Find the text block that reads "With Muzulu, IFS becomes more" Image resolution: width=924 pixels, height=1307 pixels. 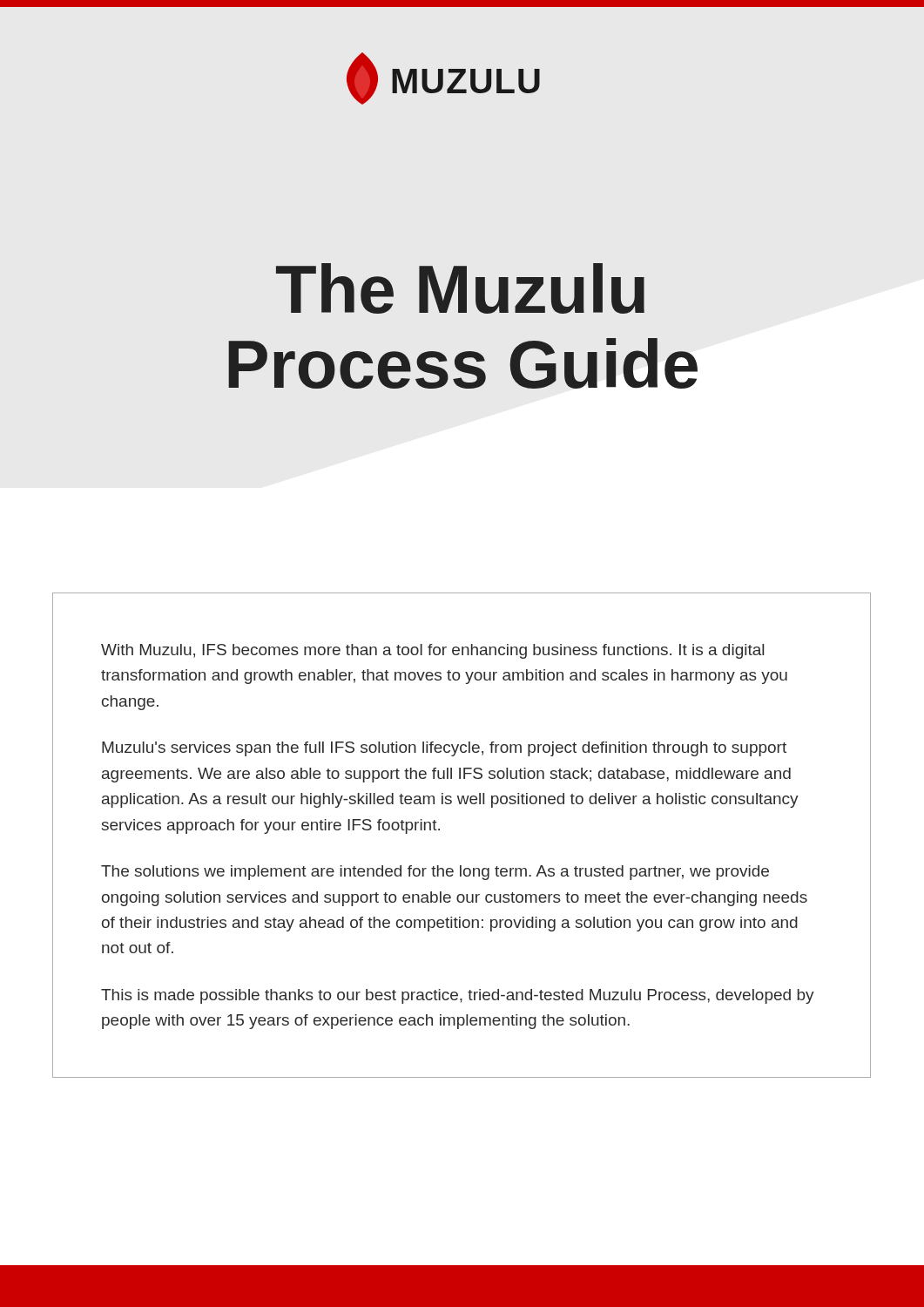tap(432, 651)
